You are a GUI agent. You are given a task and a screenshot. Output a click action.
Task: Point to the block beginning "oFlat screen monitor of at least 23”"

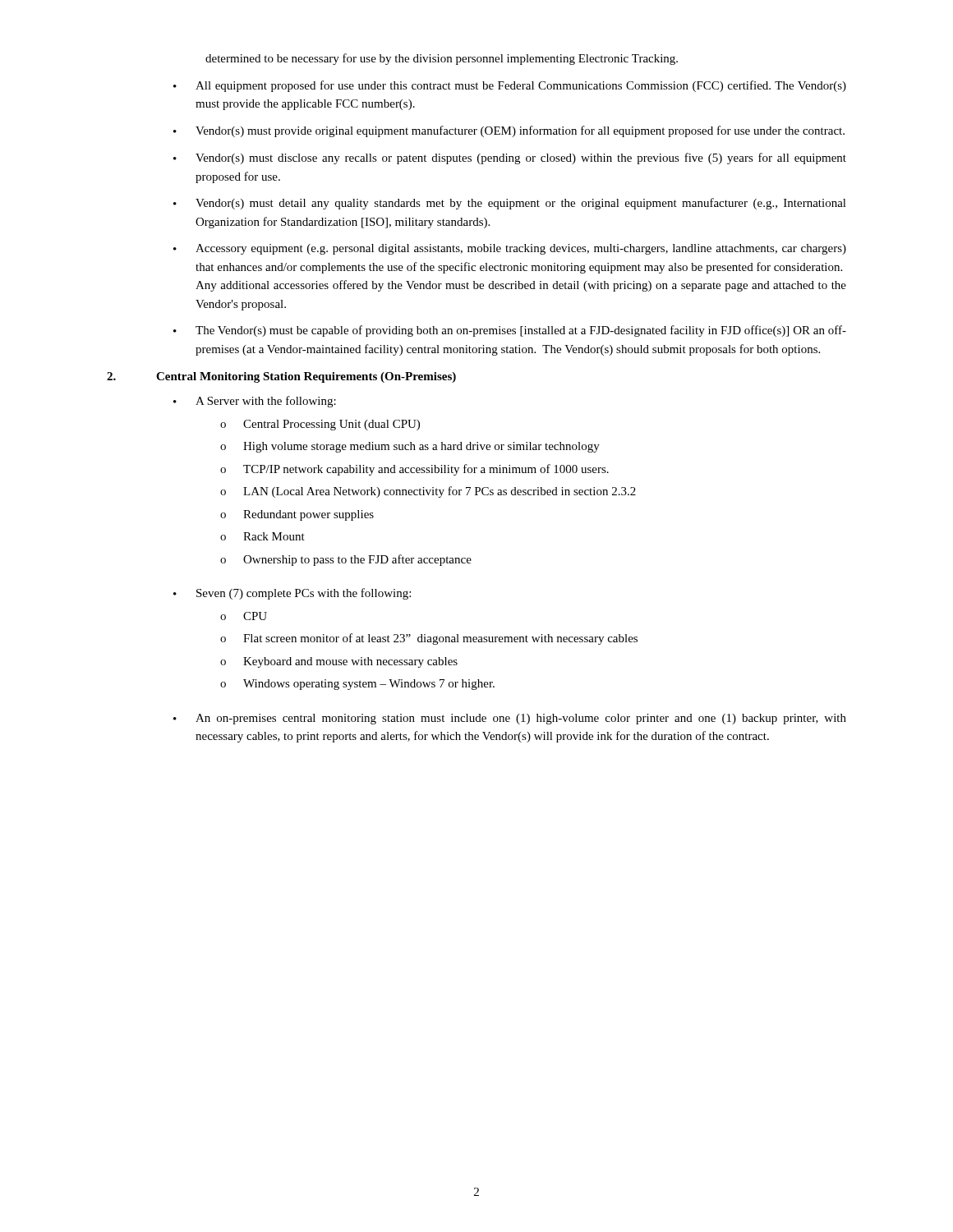(429, 638)
